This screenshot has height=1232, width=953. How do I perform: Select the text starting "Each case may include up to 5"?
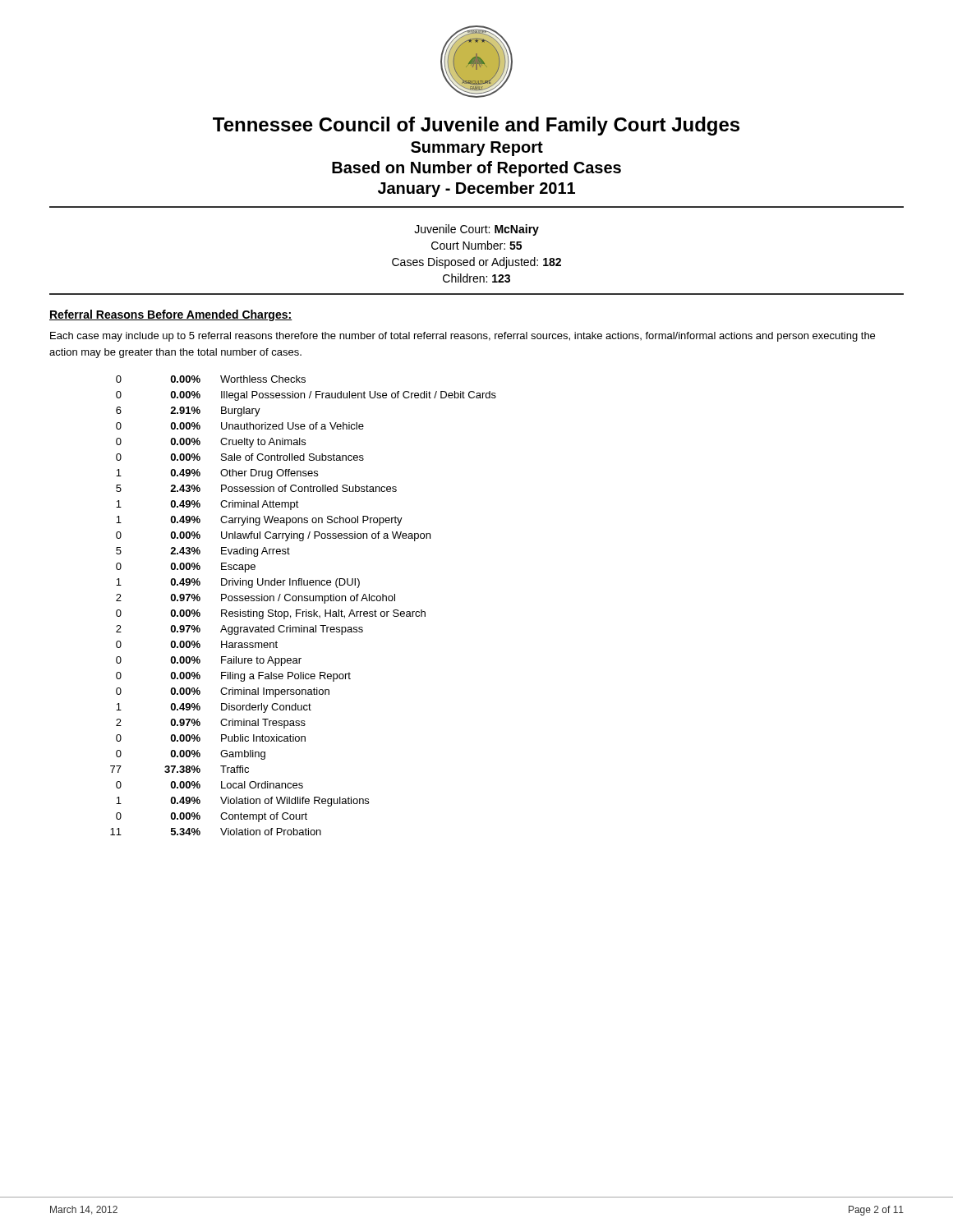[x=462, y=343]
